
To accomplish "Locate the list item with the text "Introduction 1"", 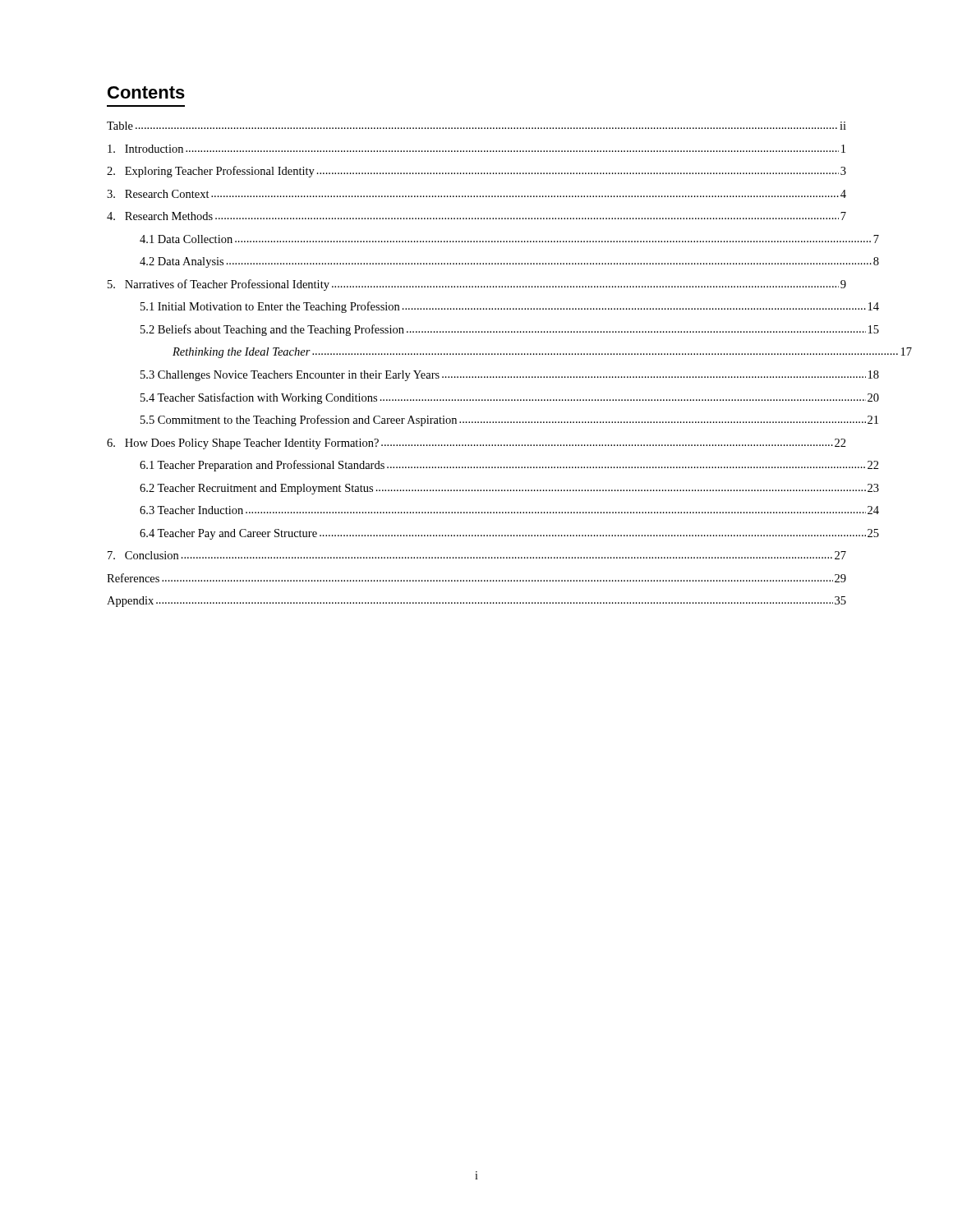I will (476, 149).
